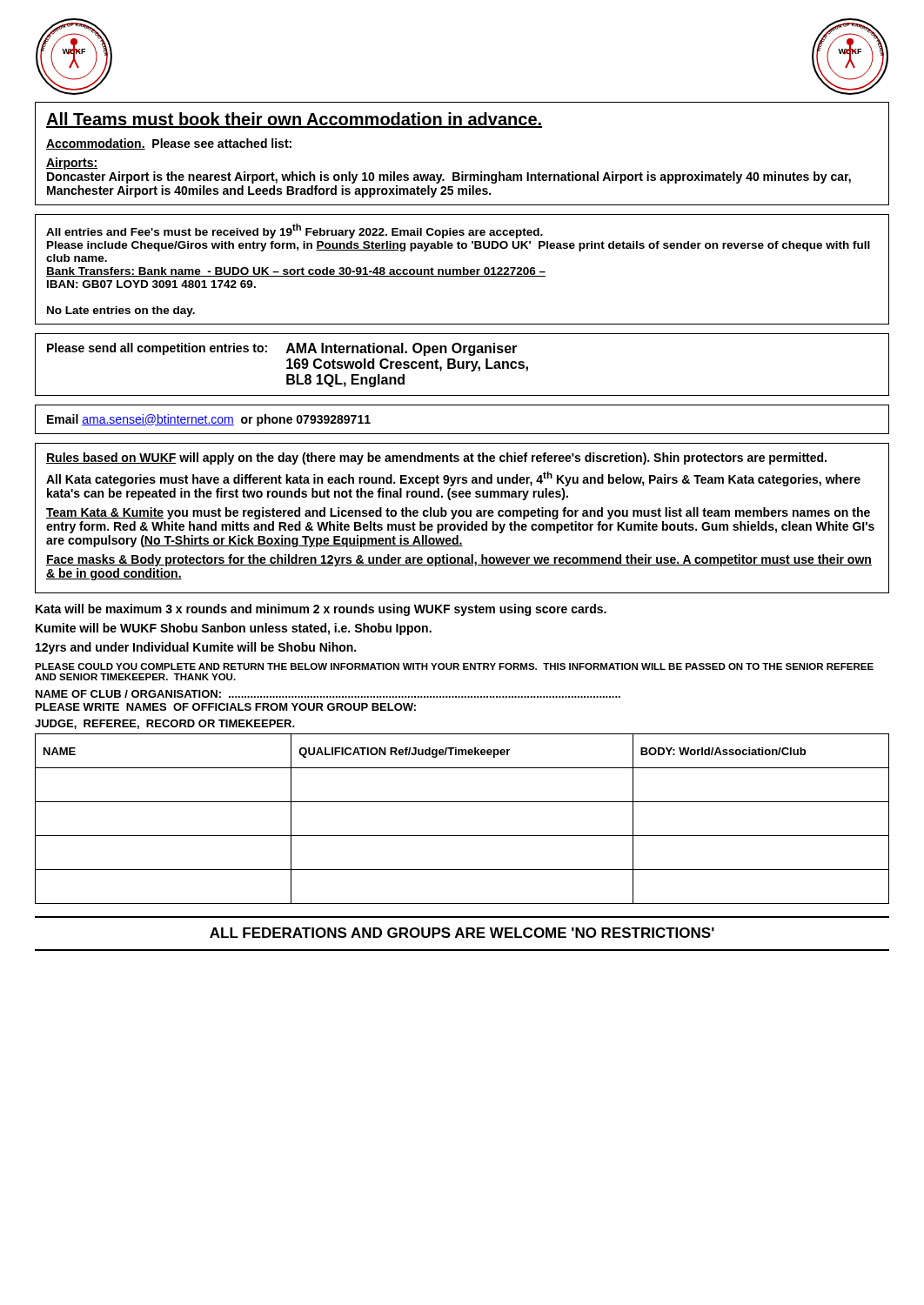Find the element starting "Rules based on"

[x=462, y=515]
